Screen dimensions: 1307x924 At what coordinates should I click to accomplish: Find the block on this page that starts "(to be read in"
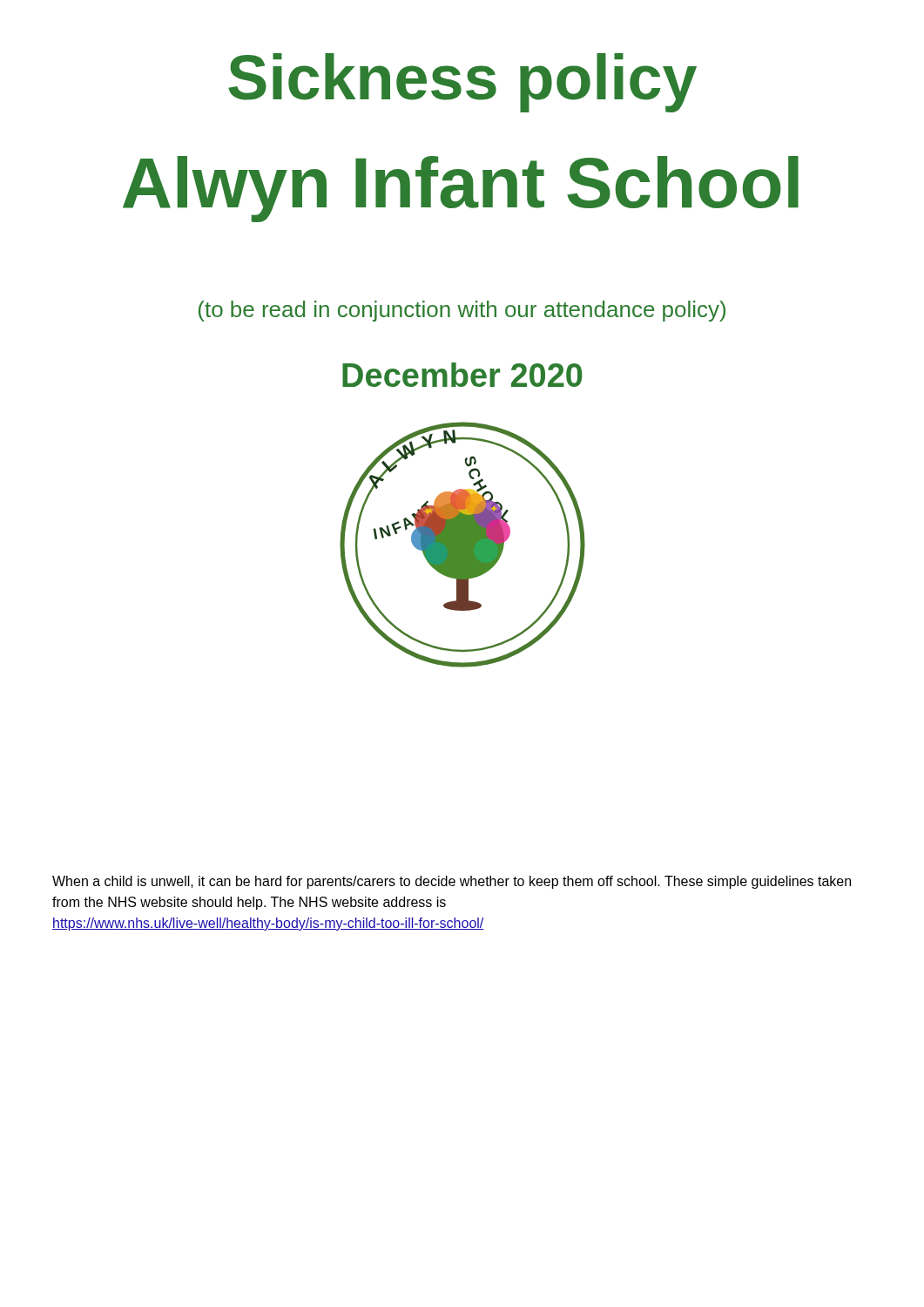pyautogui.click(x=462, y=309)
